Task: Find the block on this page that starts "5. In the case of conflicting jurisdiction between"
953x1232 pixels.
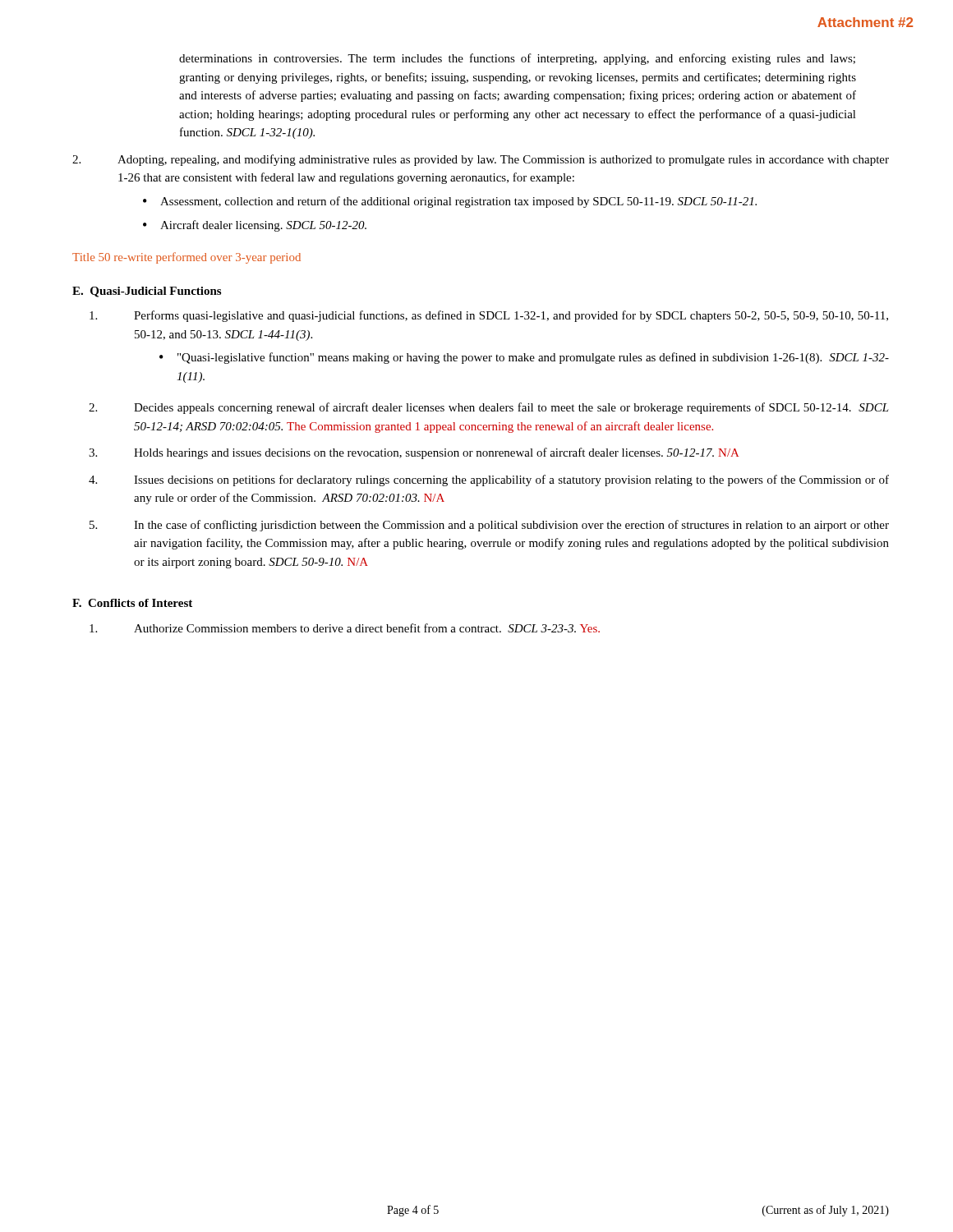Action: point(476,543)
